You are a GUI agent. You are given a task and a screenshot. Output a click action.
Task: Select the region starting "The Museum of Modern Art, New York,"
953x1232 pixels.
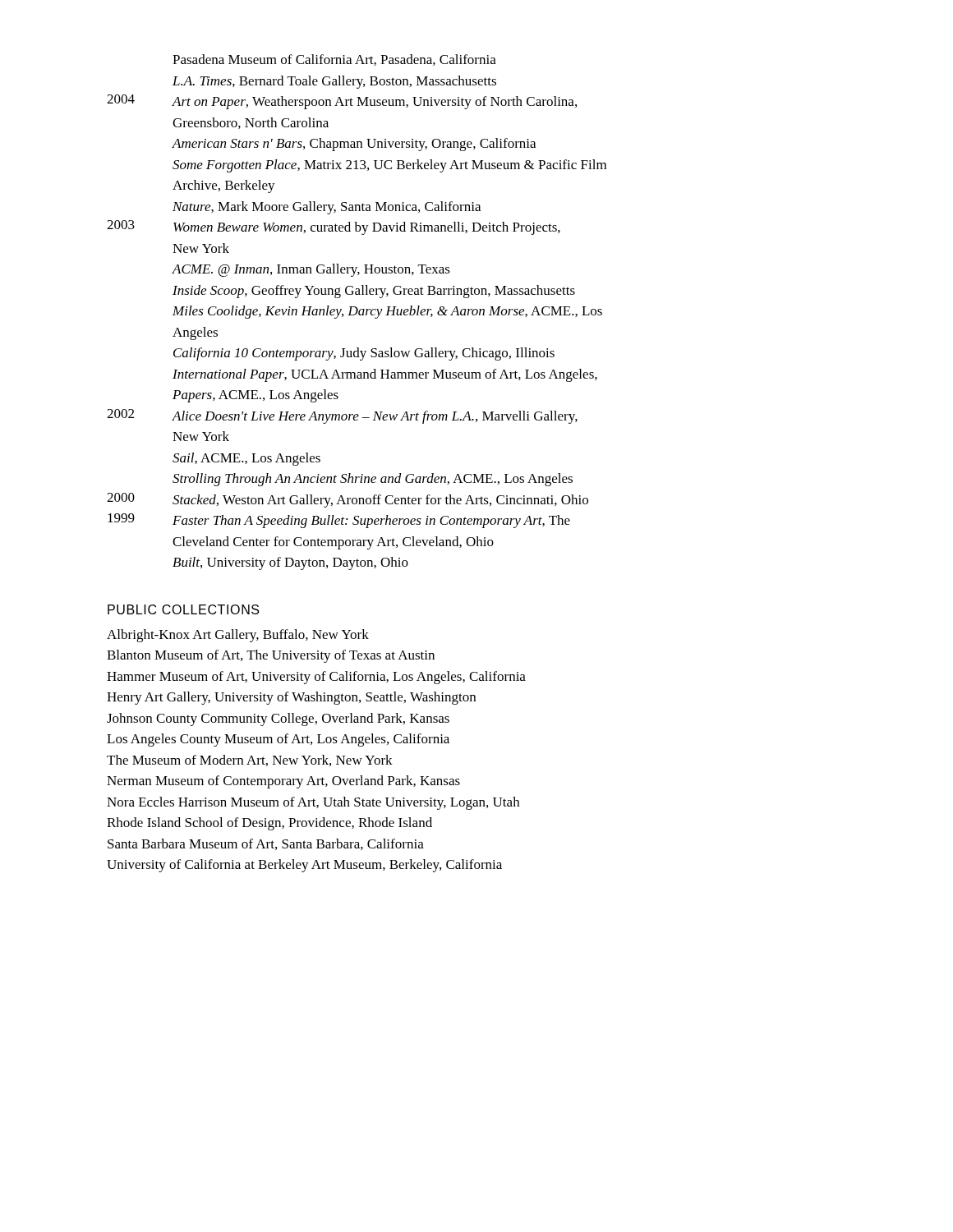pyautogui.click(x=250, y=760)
